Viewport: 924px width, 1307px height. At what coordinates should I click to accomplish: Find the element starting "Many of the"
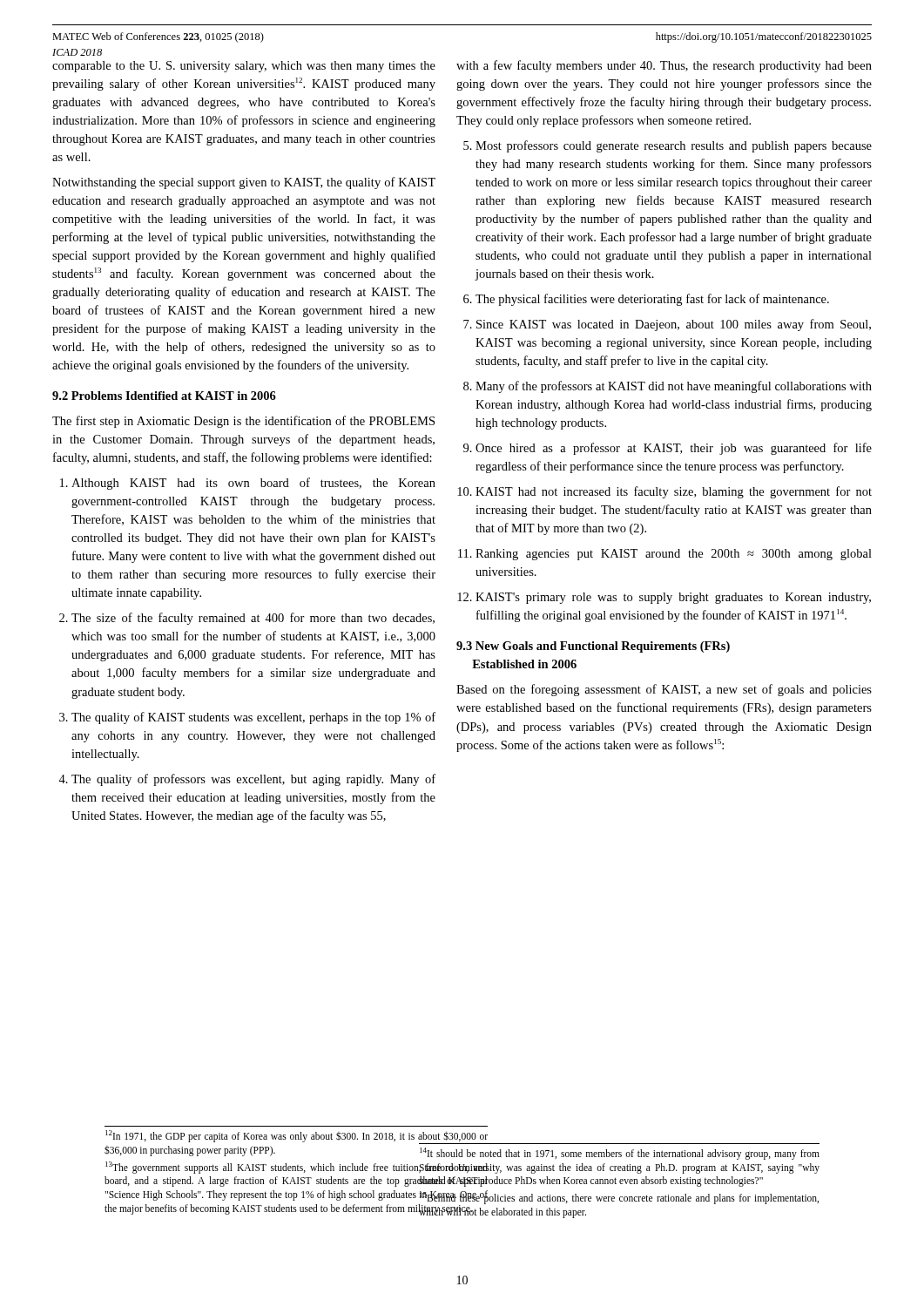tap(674, 405)
